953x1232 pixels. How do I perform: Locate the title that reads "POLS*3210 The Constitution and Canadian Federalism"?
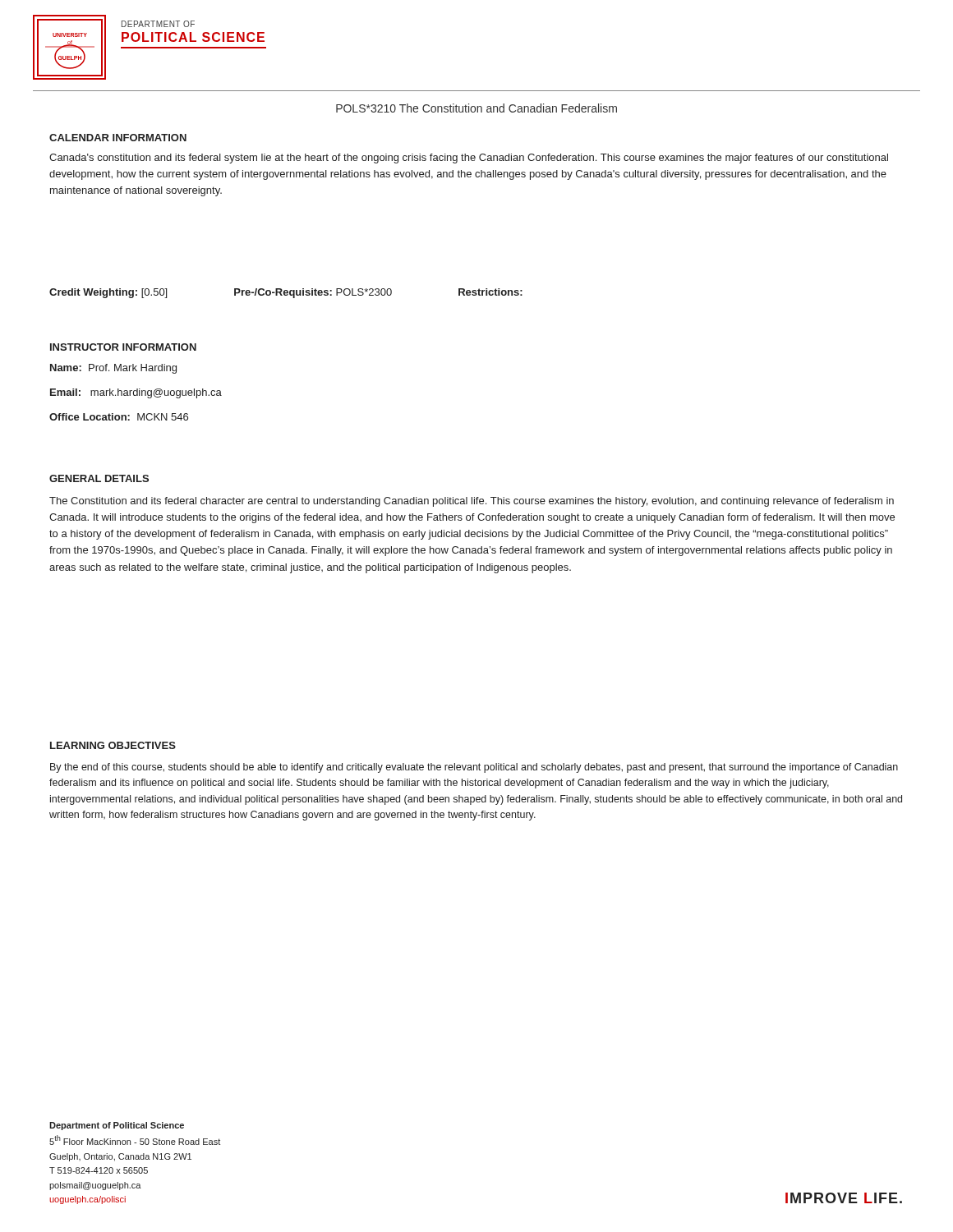[x=476, y=108]
